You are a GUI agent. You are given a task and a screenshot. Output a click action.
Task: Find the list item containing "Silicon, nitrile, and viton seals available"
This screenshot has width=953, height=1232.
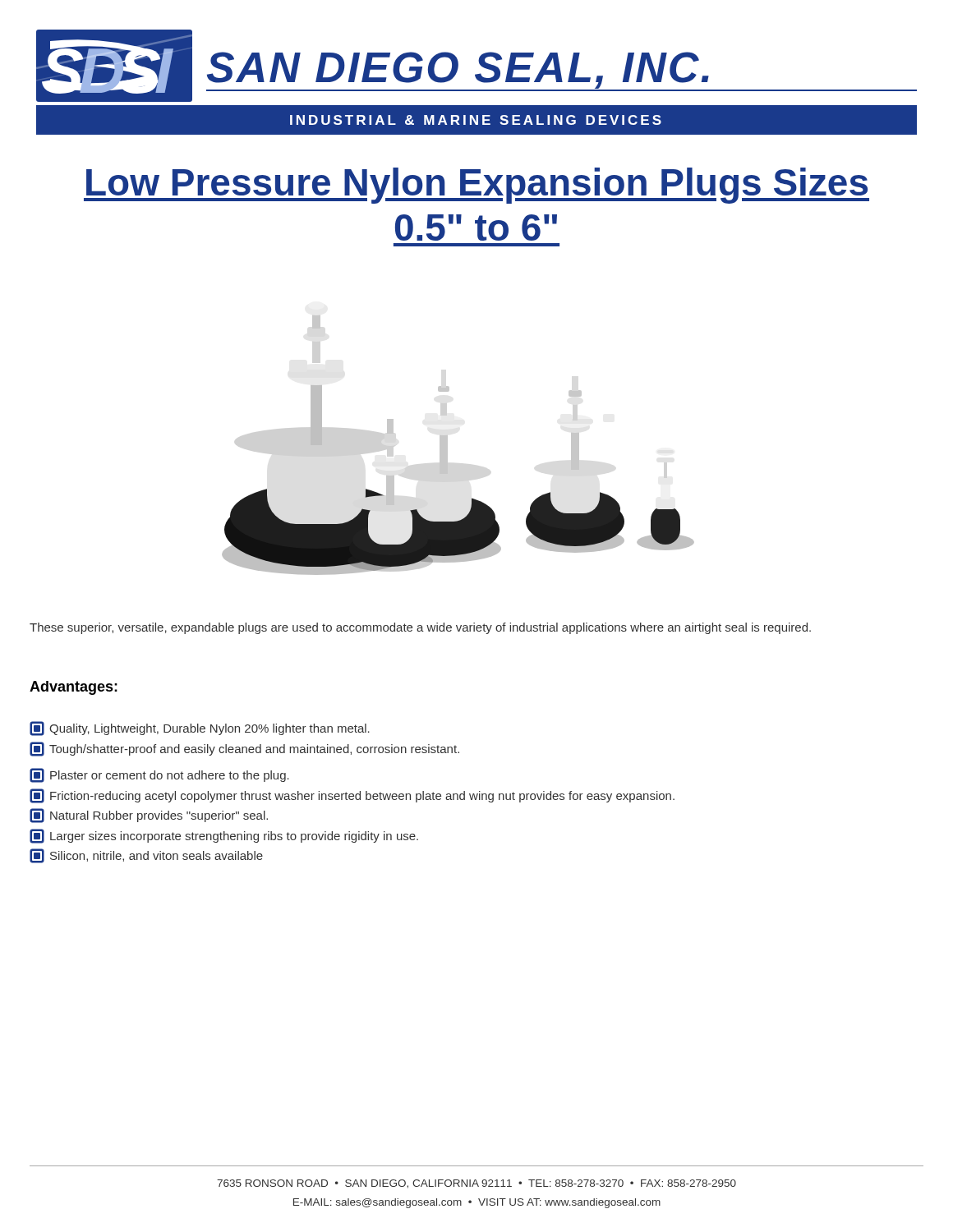(x=146, y=856)
